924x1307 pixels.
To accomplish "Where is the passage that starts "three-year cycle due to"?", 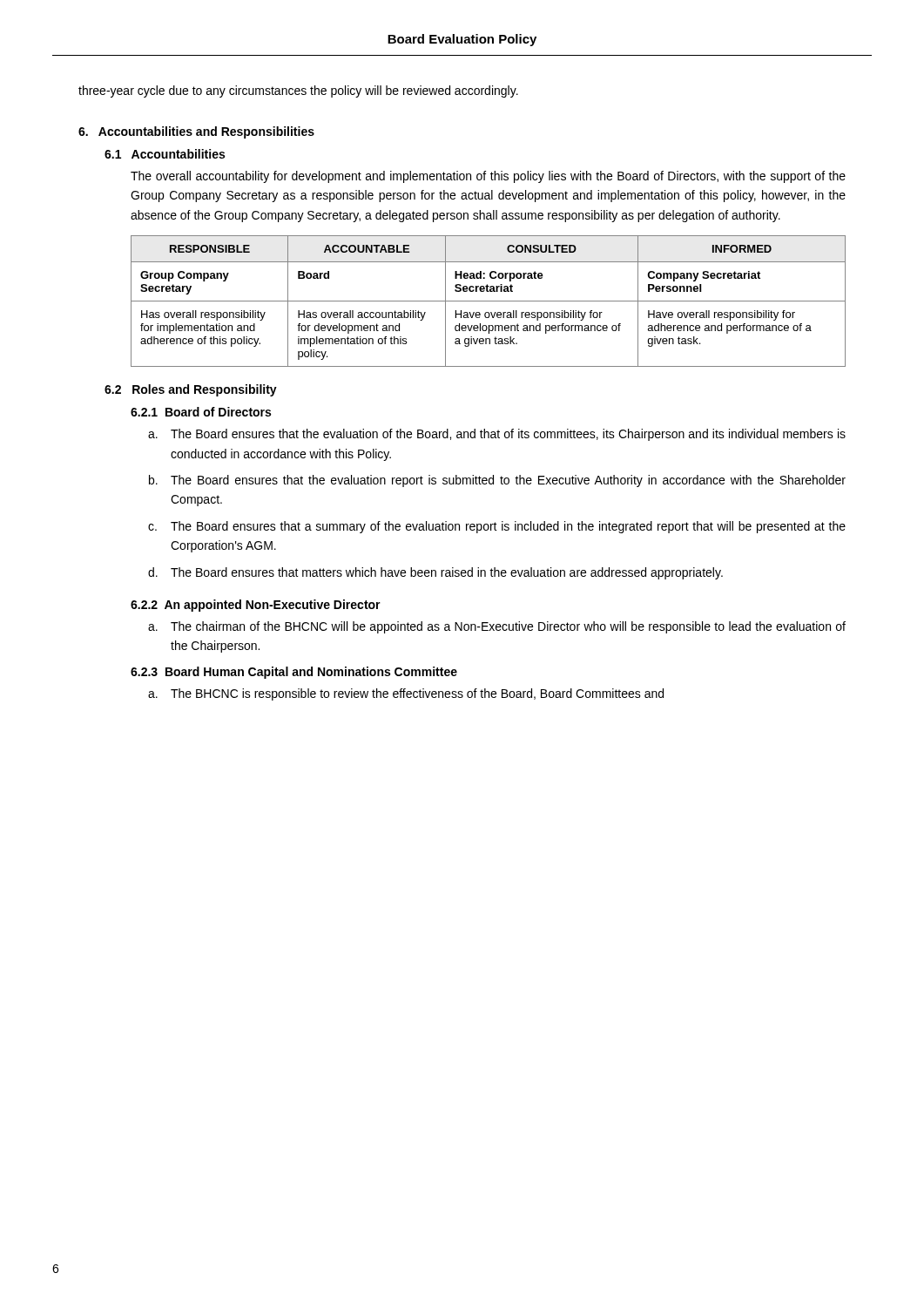I will point(298,91).
